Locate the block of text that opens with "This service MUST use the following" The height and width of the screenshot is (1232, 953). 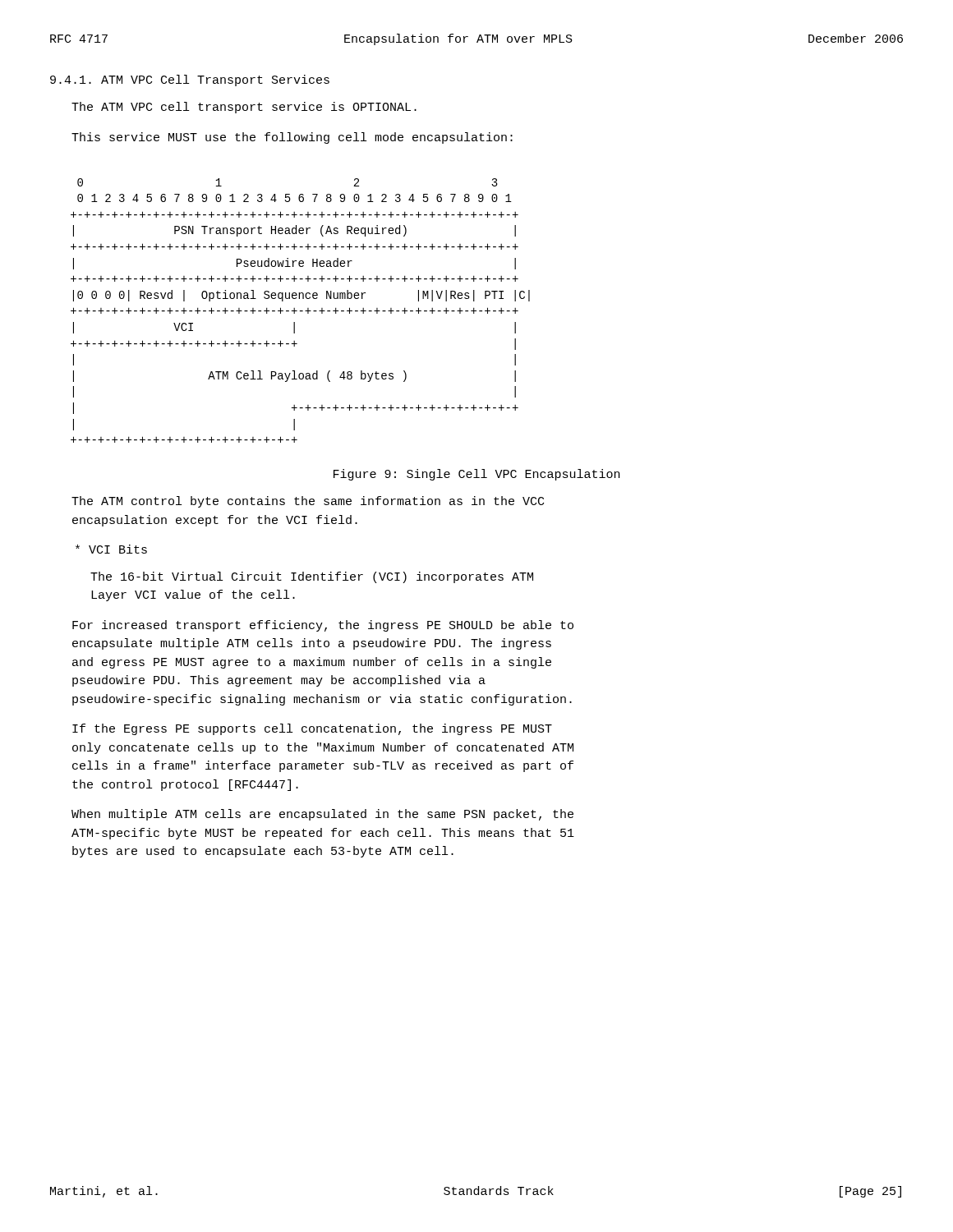coord(282,138)
